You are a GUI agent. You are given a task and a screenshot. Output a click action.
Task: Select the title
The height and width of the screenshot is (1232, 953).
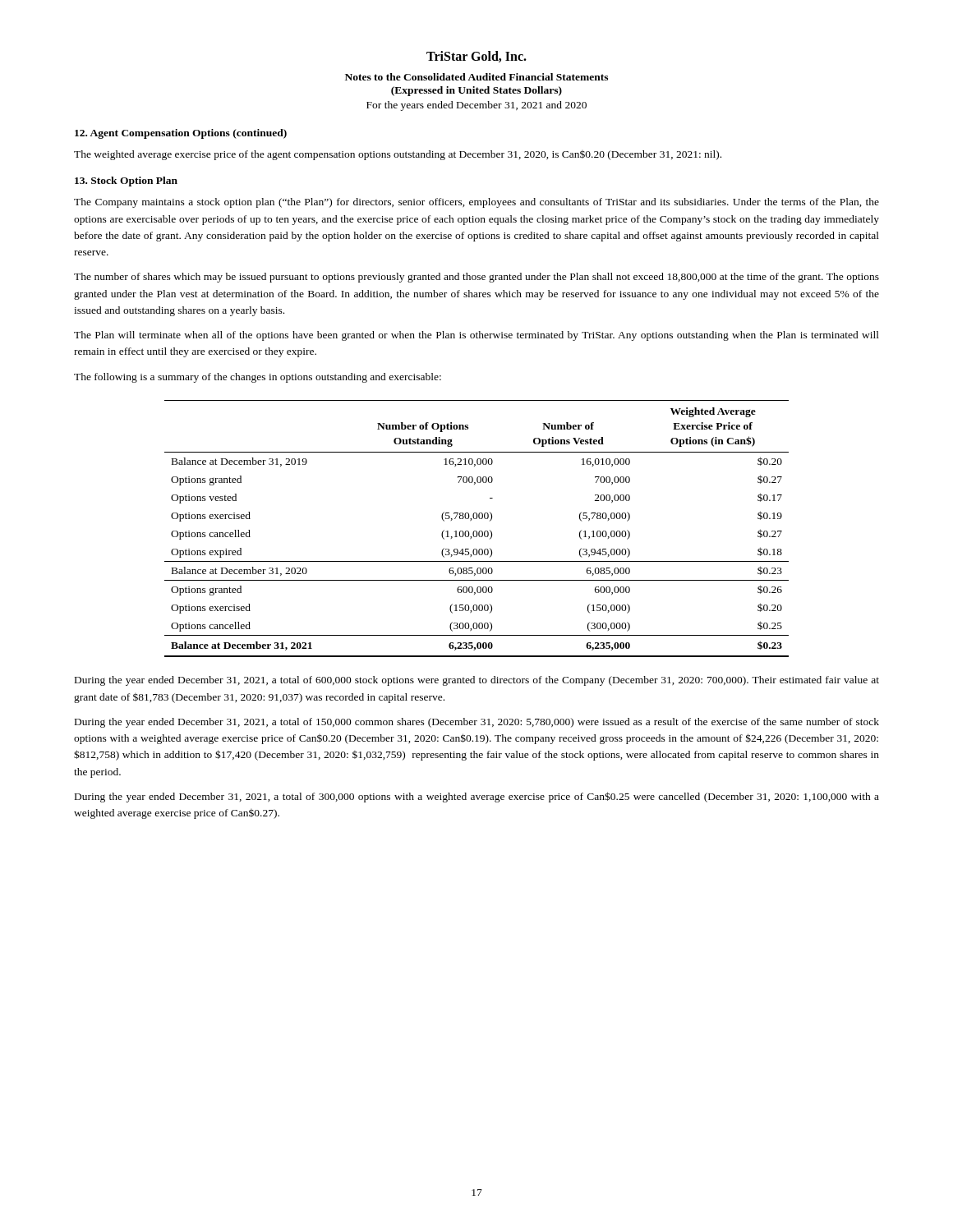pyautogui.click(x=476, y=56)
